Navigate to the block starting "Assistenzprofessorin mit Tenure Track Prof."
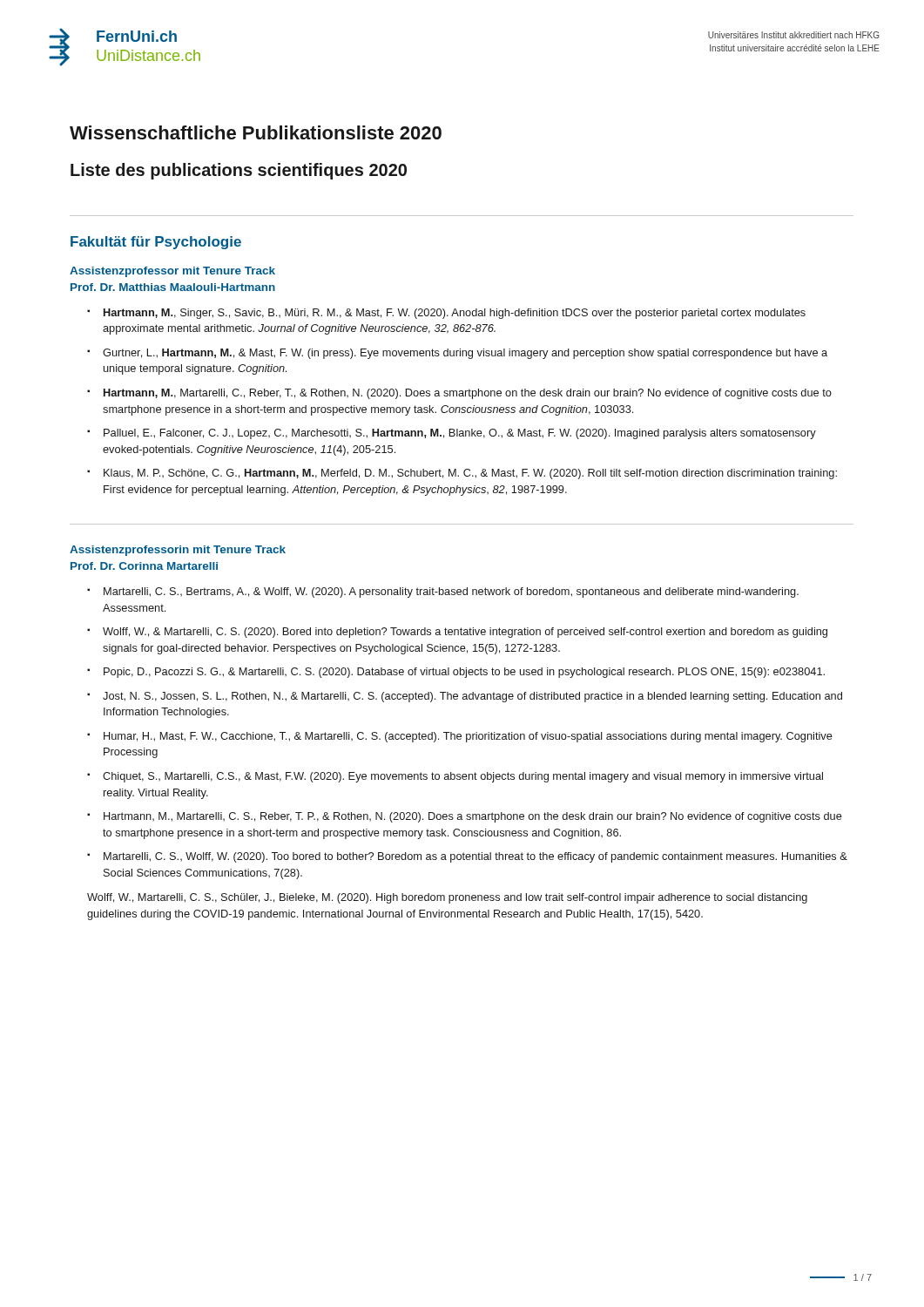The width and height of the screenshot is (924, 1307). pyautogui.click(x=178, y=558)
